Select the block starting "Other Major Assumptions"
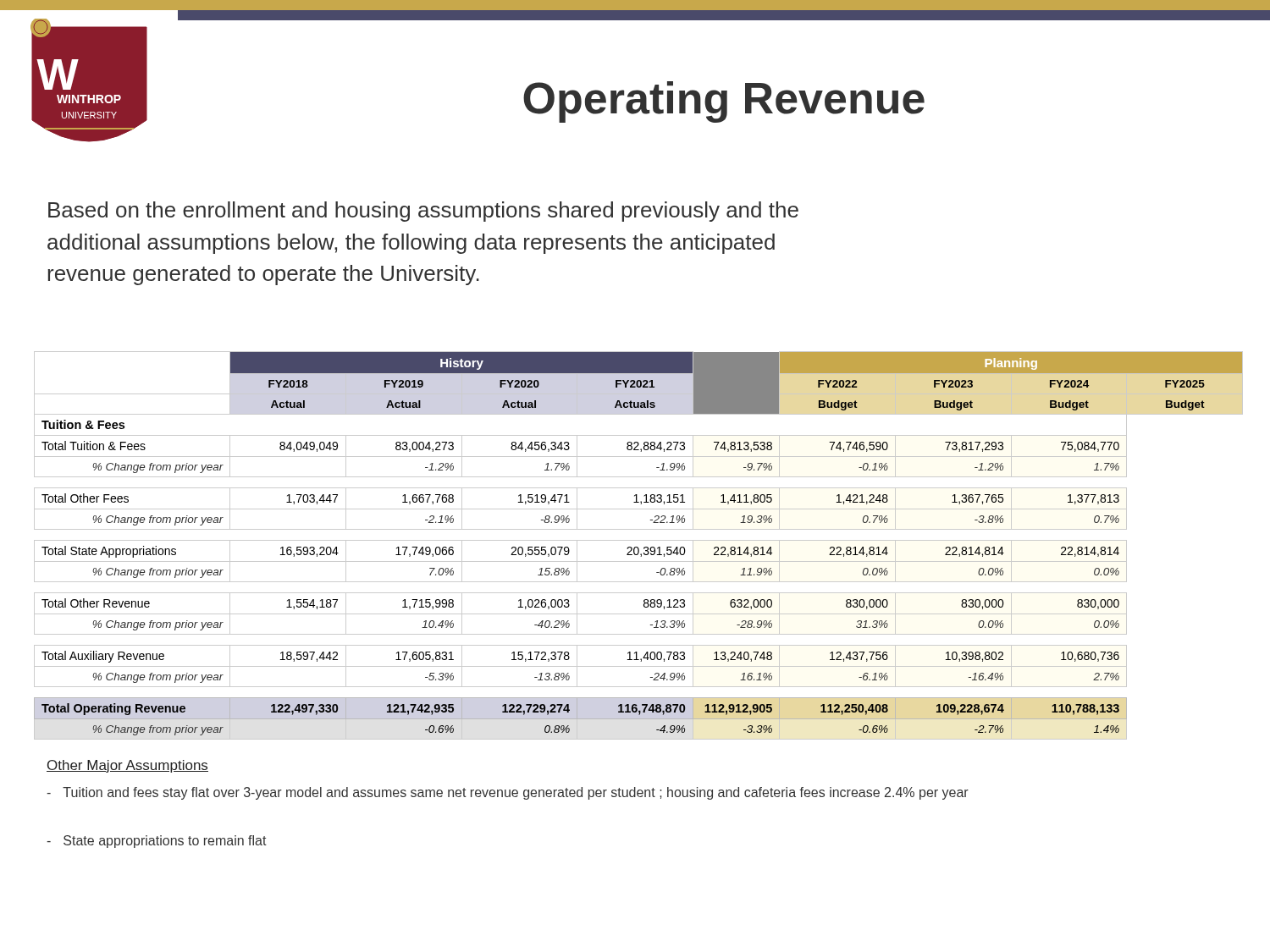The width and height of the screenshot is (1270, 952). click(127, 765)
